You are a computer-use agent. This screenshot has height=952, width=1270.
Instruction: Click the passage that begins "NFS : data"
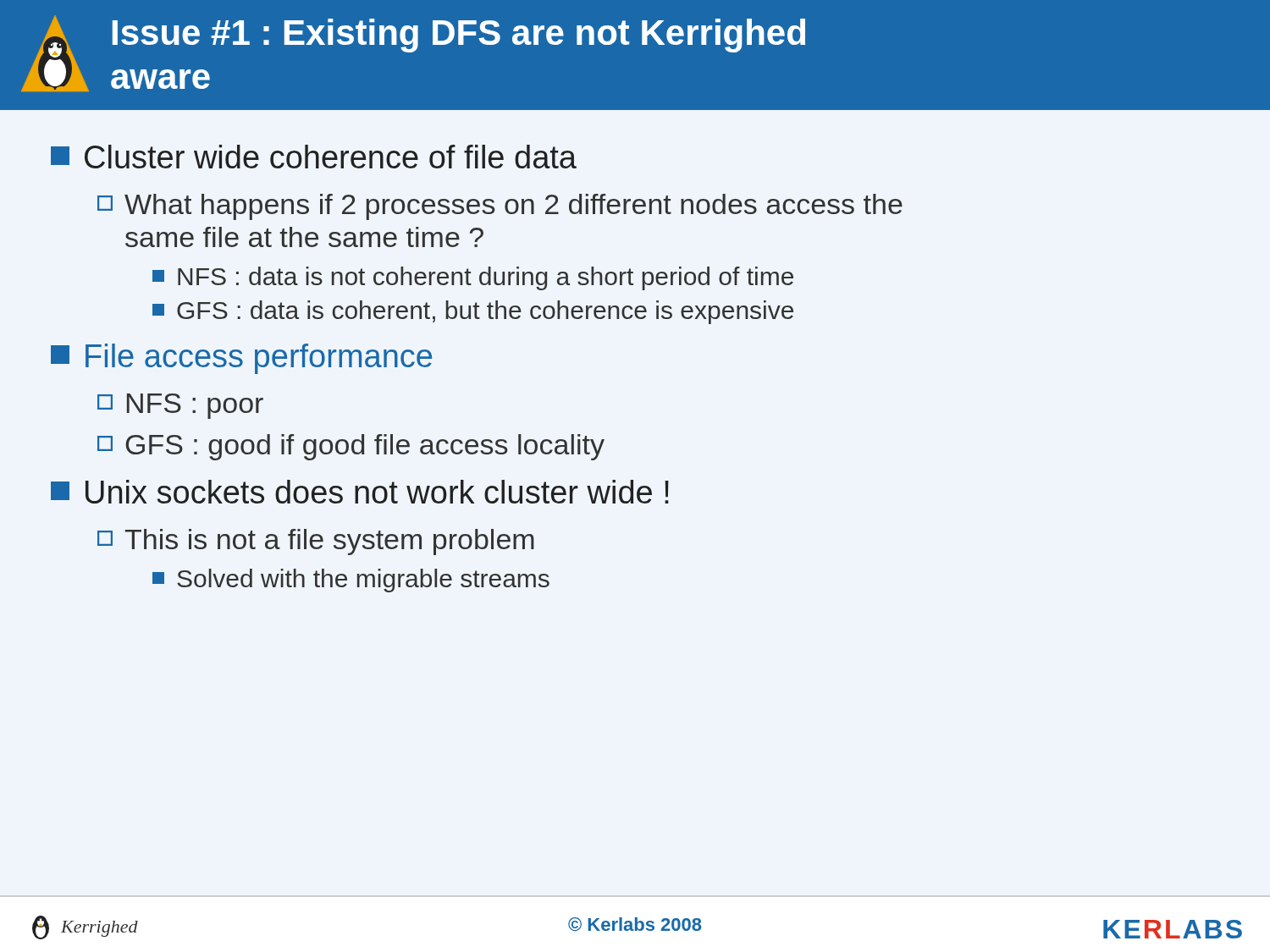click(473, 277)
